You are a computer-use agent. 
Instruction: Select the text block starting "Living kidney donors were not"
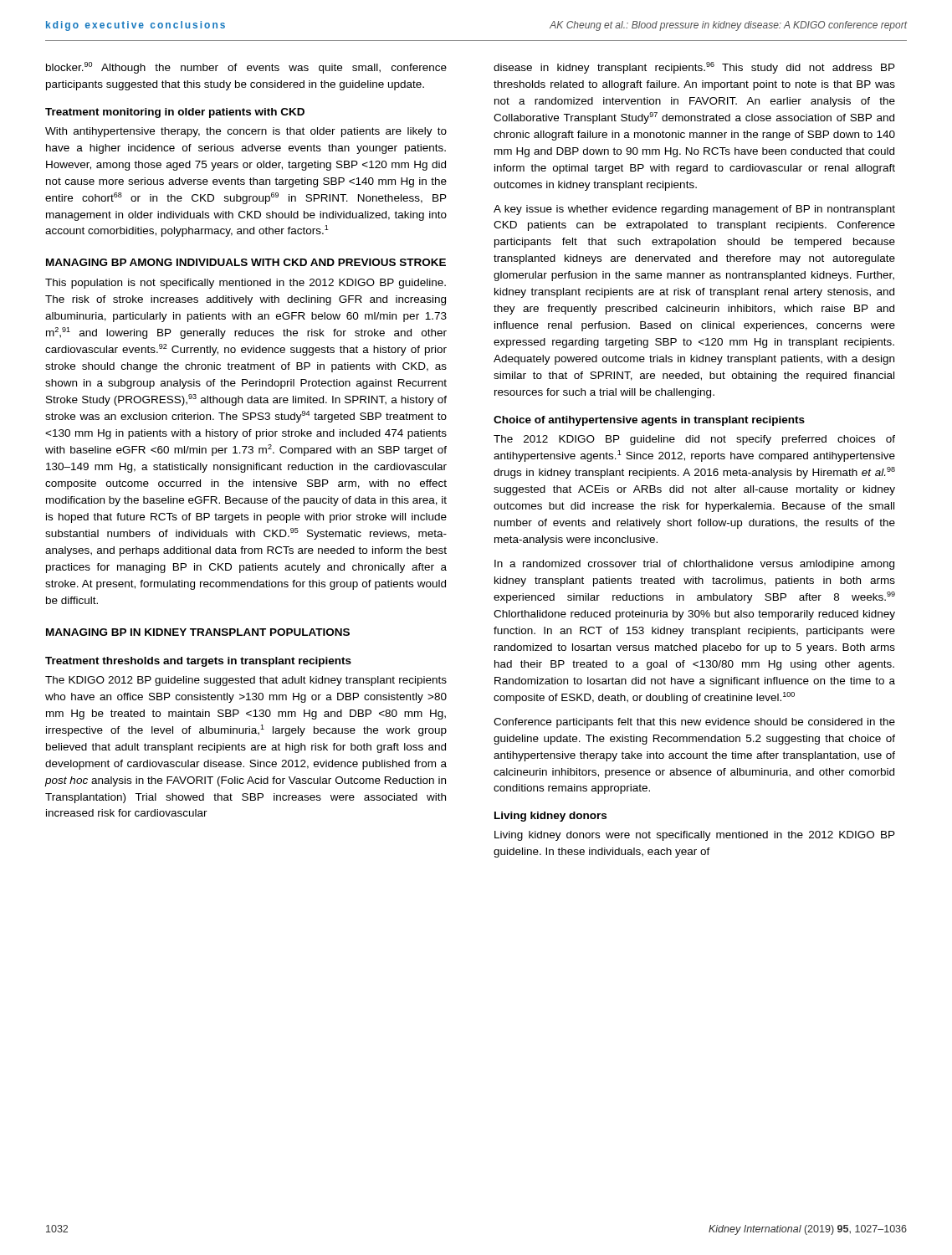pyautogui.click(x=694, y=843)
